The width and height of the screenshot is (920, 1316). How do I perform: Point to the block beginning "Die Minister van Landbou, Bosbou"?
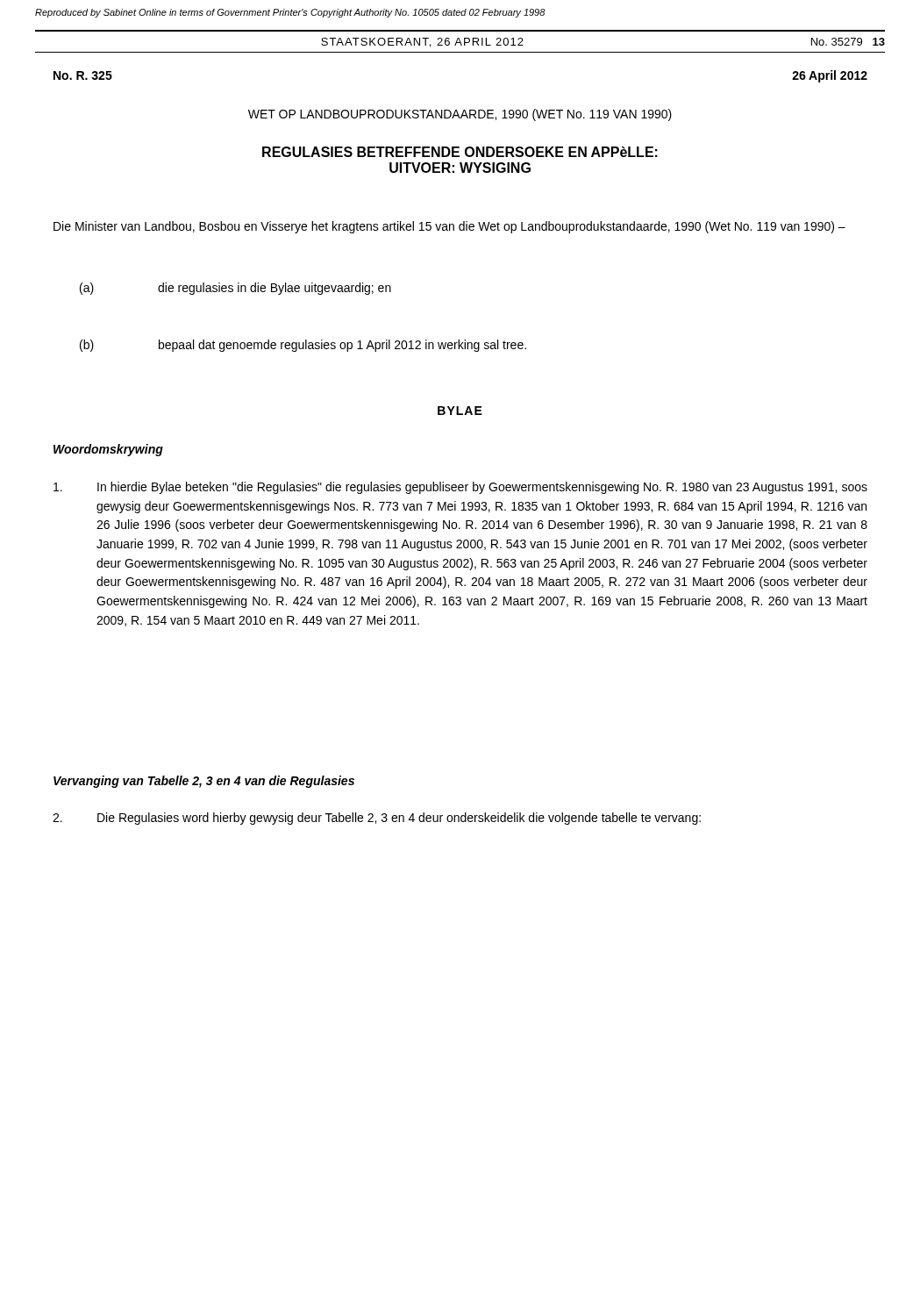(449, 226)
